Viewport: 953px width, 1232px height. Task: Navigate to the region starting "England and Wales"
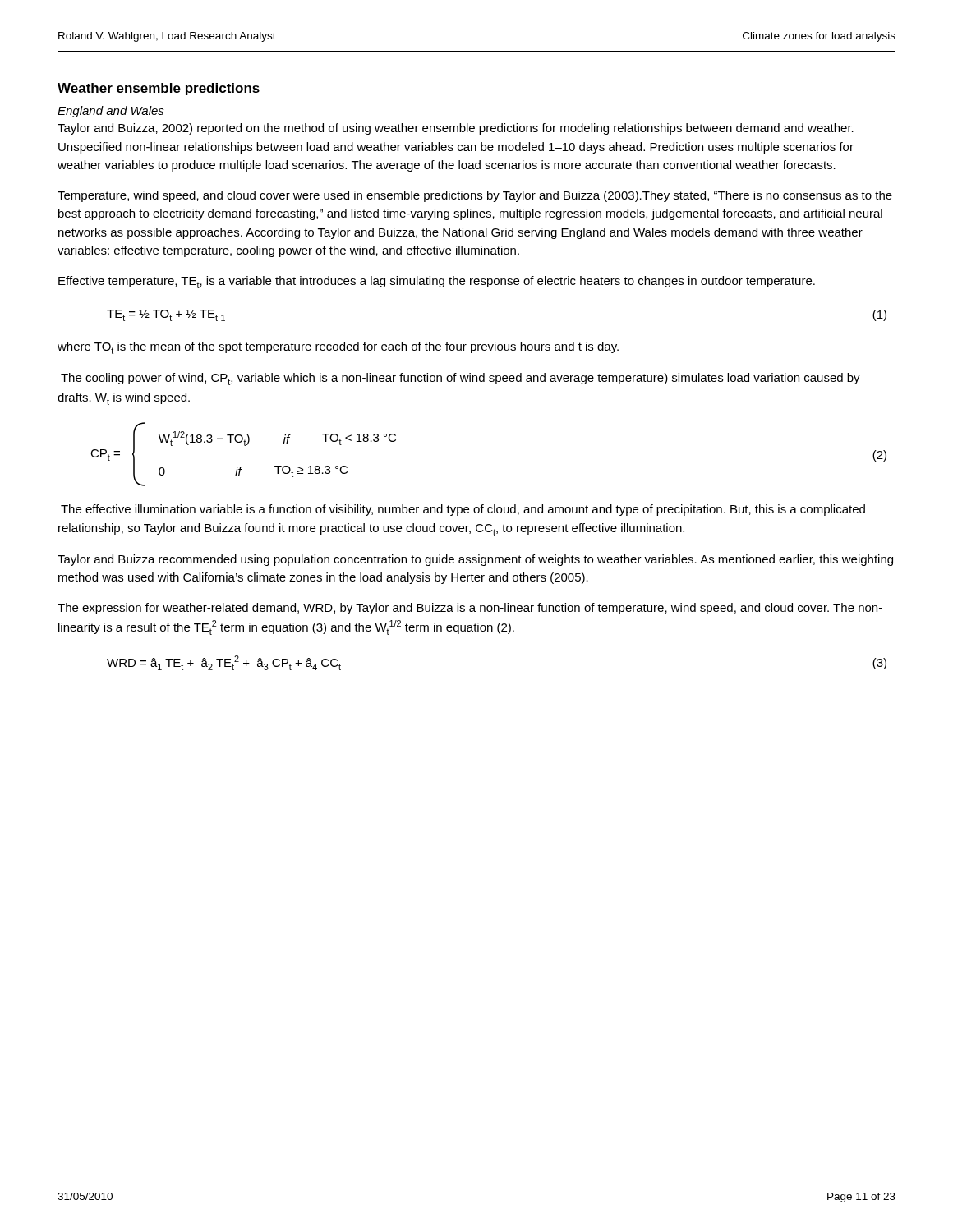click(x=111, y=110)
